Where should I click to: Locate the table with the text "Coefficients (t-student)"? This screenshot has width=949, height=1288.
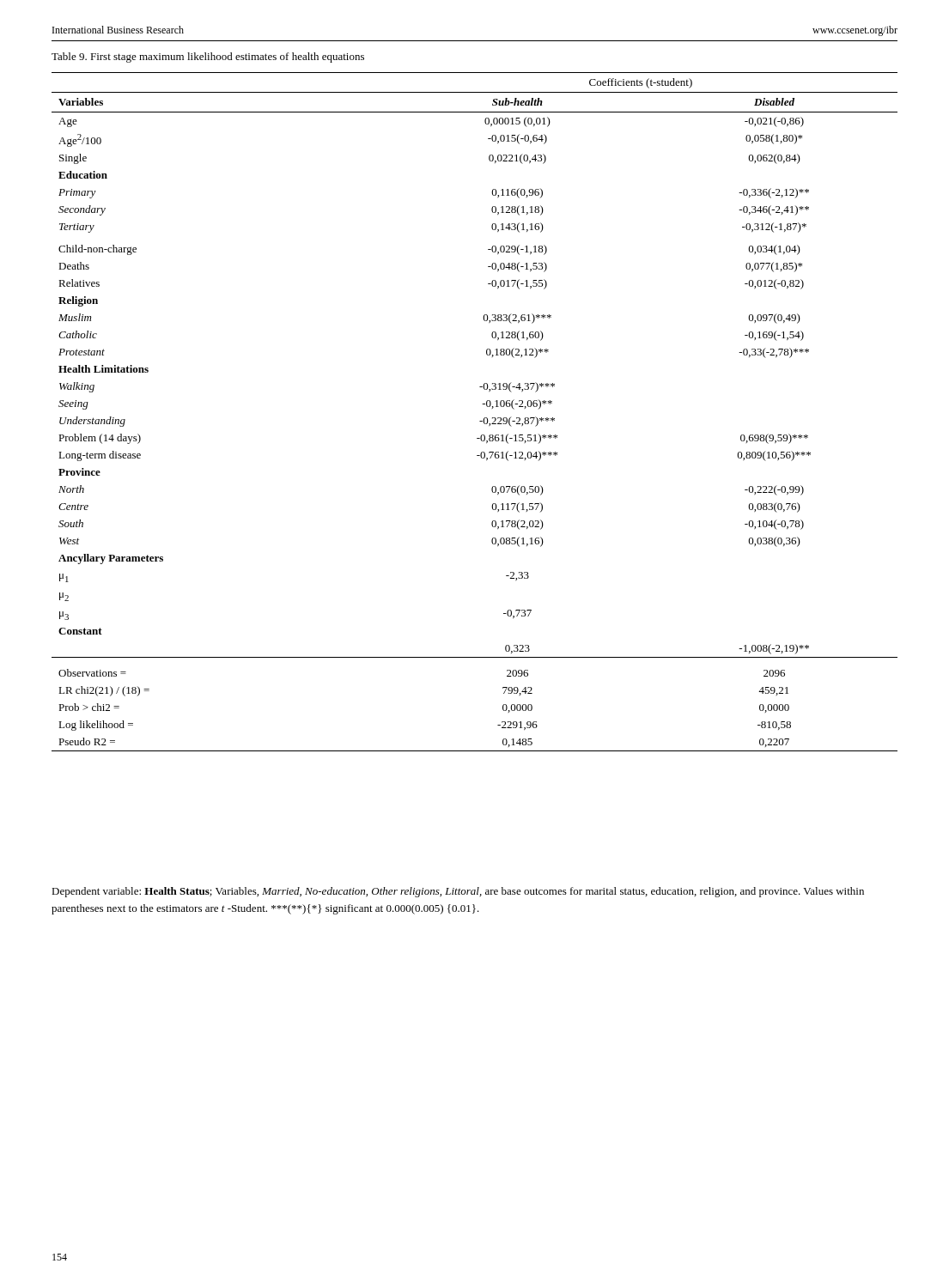(474, 412)
